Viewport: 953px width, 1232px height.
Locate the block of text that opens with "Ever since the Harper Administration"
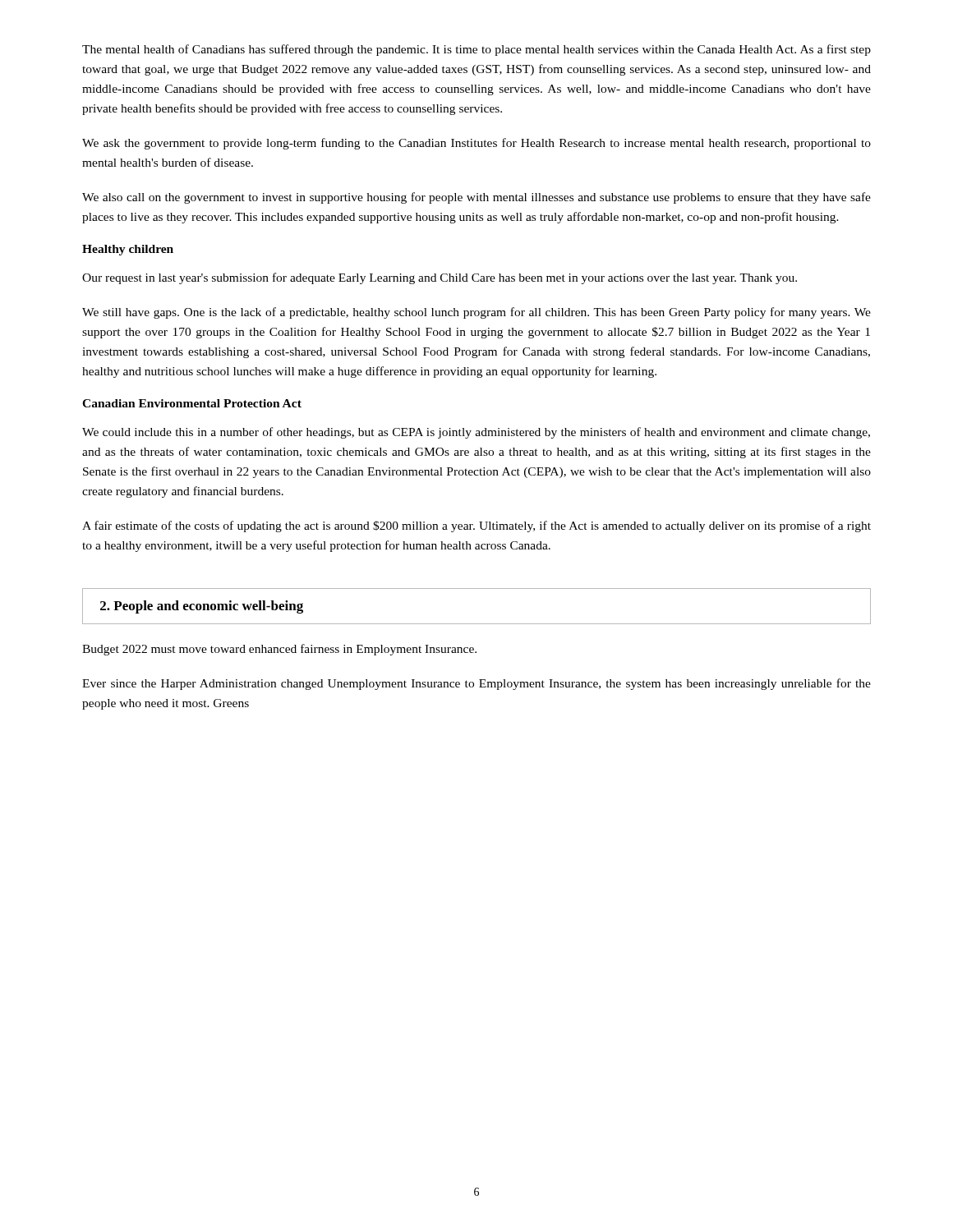pyautogui.click(x=476, y=693)
